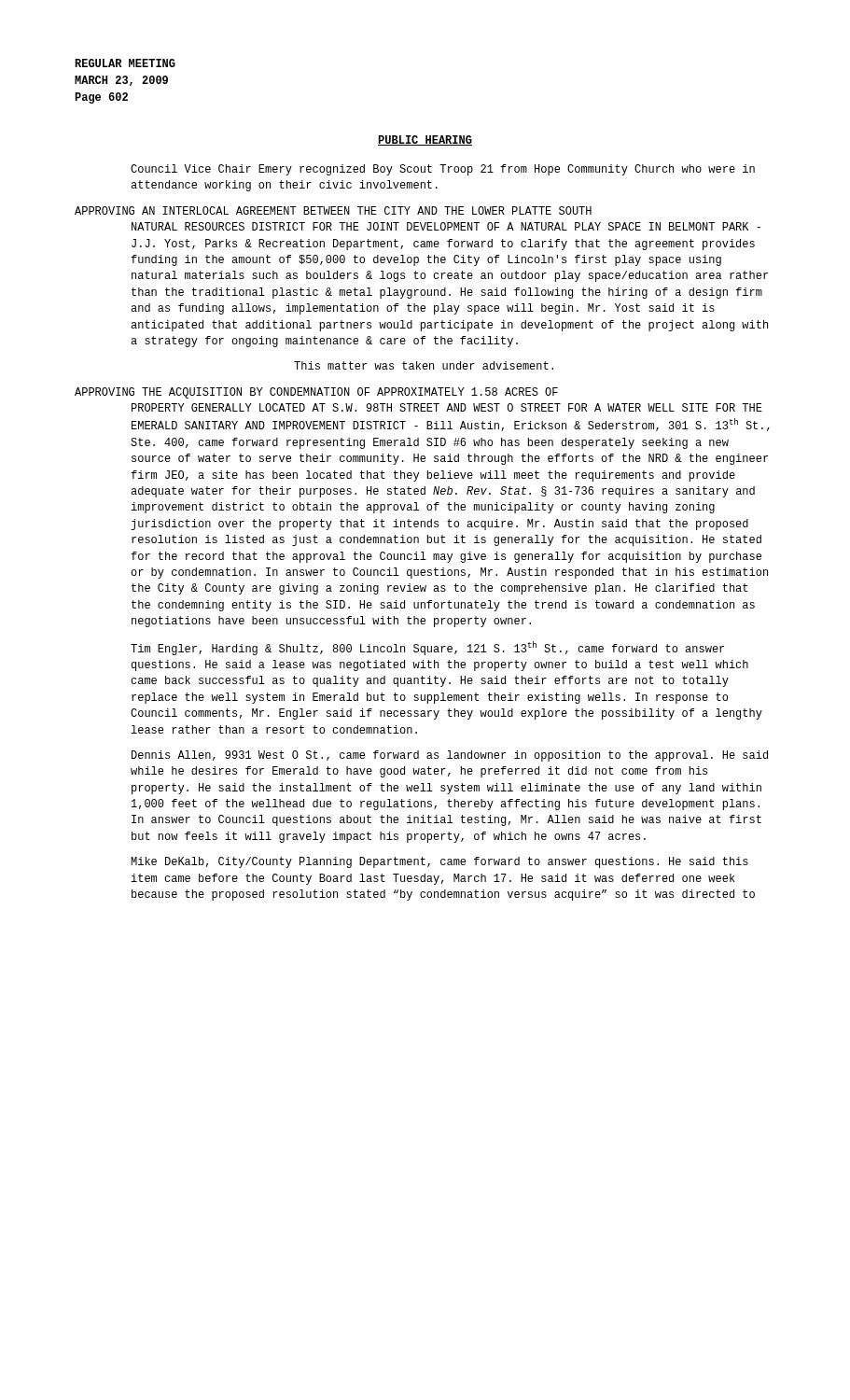The height and width of the screenshot is (1400, 850).
Task: Click on the element starting "APPROVING AN INTERLOCAL AGREEMENT BETWEEN THE CITY AND"
Action: click(x=425, y=277)
